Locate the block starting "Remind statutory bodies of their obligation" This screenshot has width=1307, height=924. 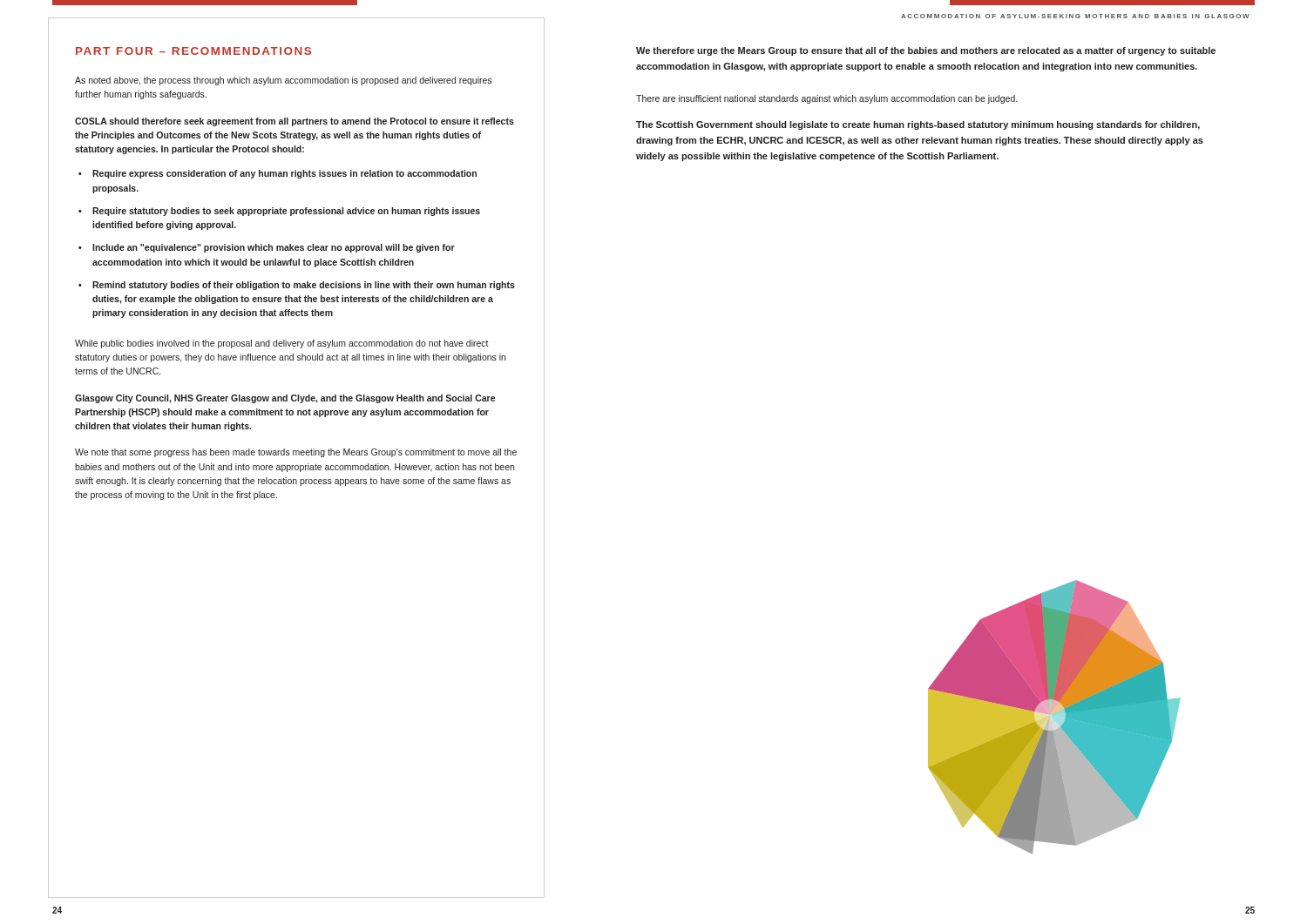click(304, 299)
